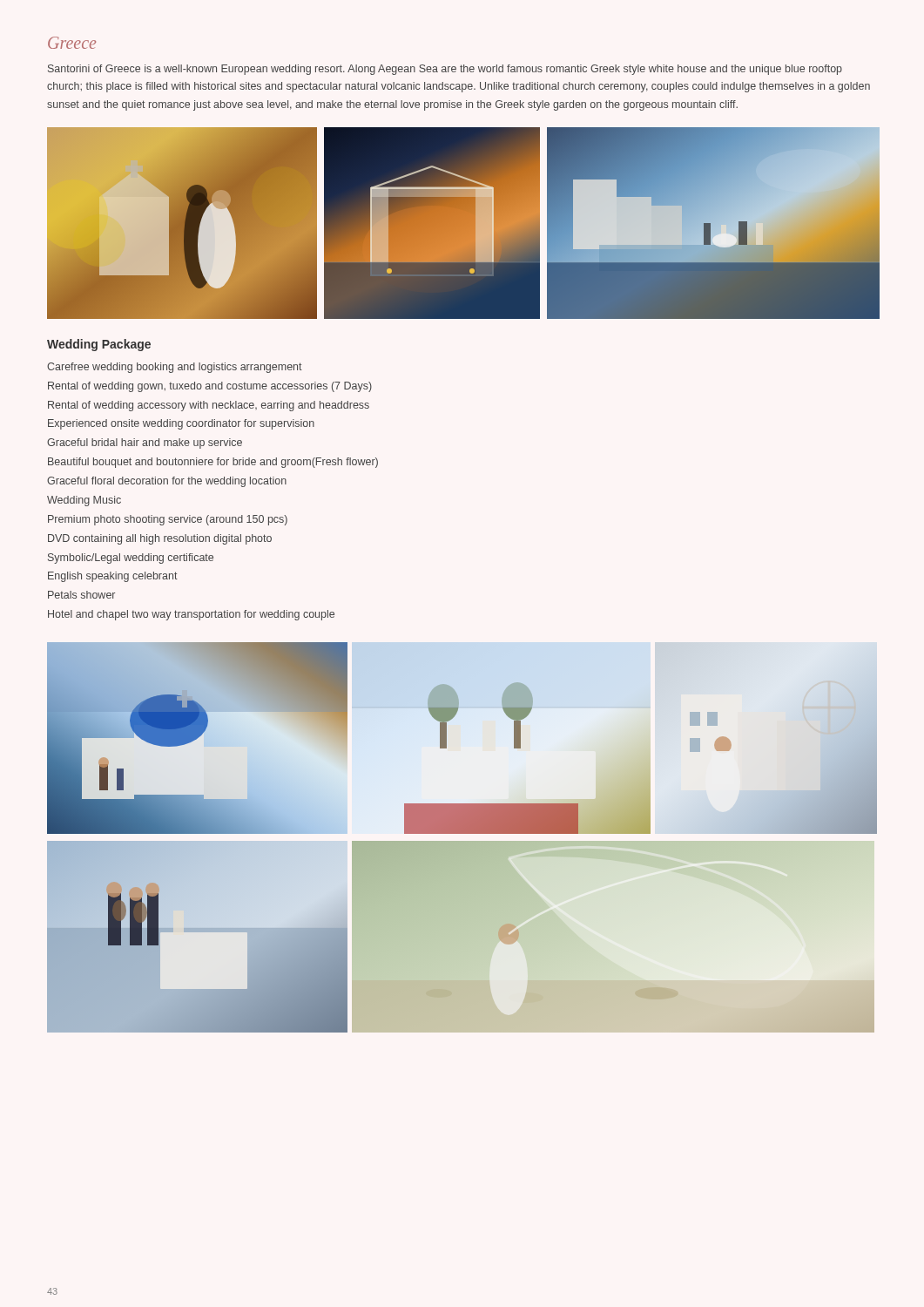This screenshot has height=1307, width=924.
Task: Navigate to the region starting "Symbolic/Legal wedding certificate"
Action: click(x=131, y=557)
